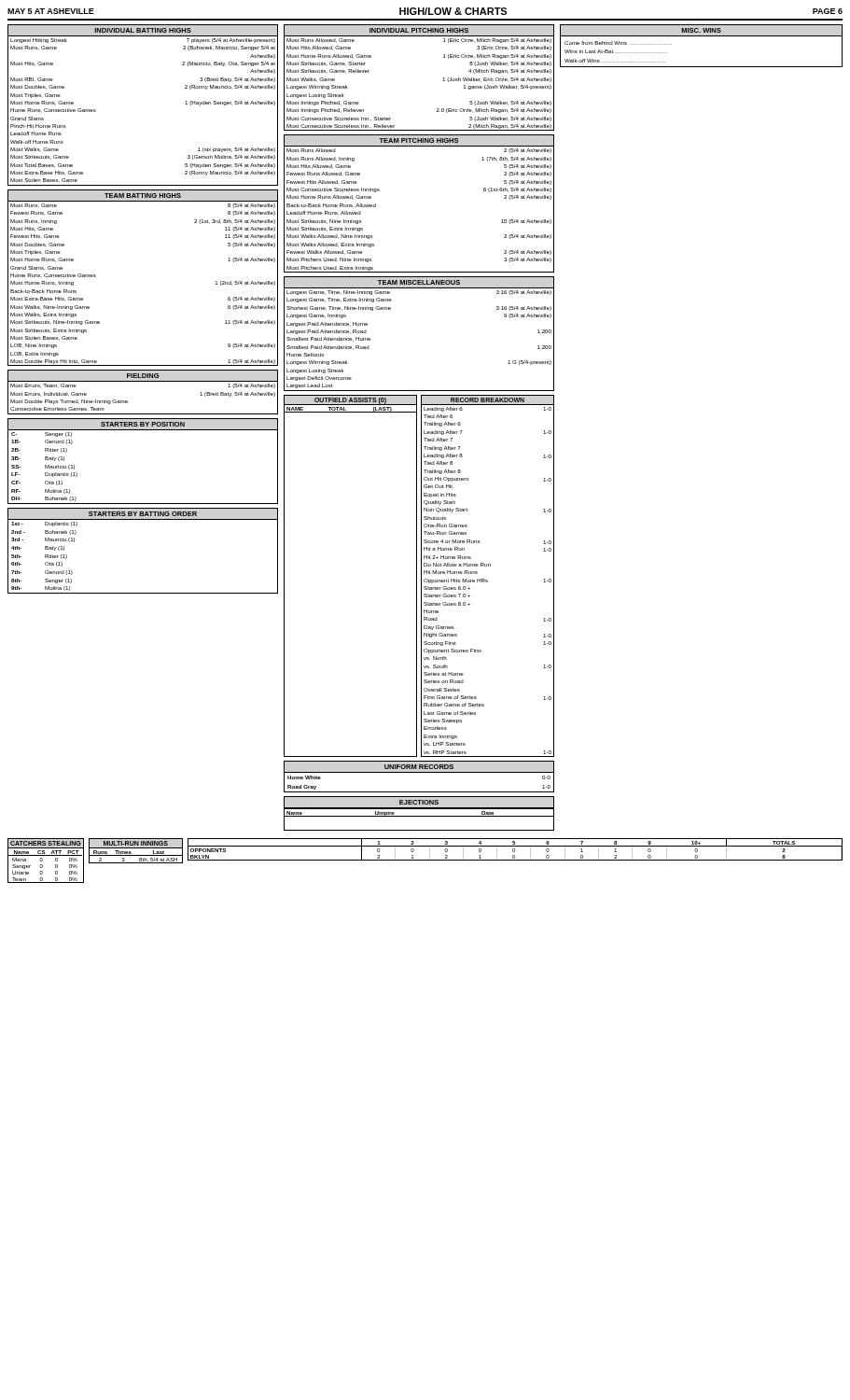
Task: Click on the section header containing "STARTERS BY POSITION C-Senger (1)"
Action: (x=143, y=424)
